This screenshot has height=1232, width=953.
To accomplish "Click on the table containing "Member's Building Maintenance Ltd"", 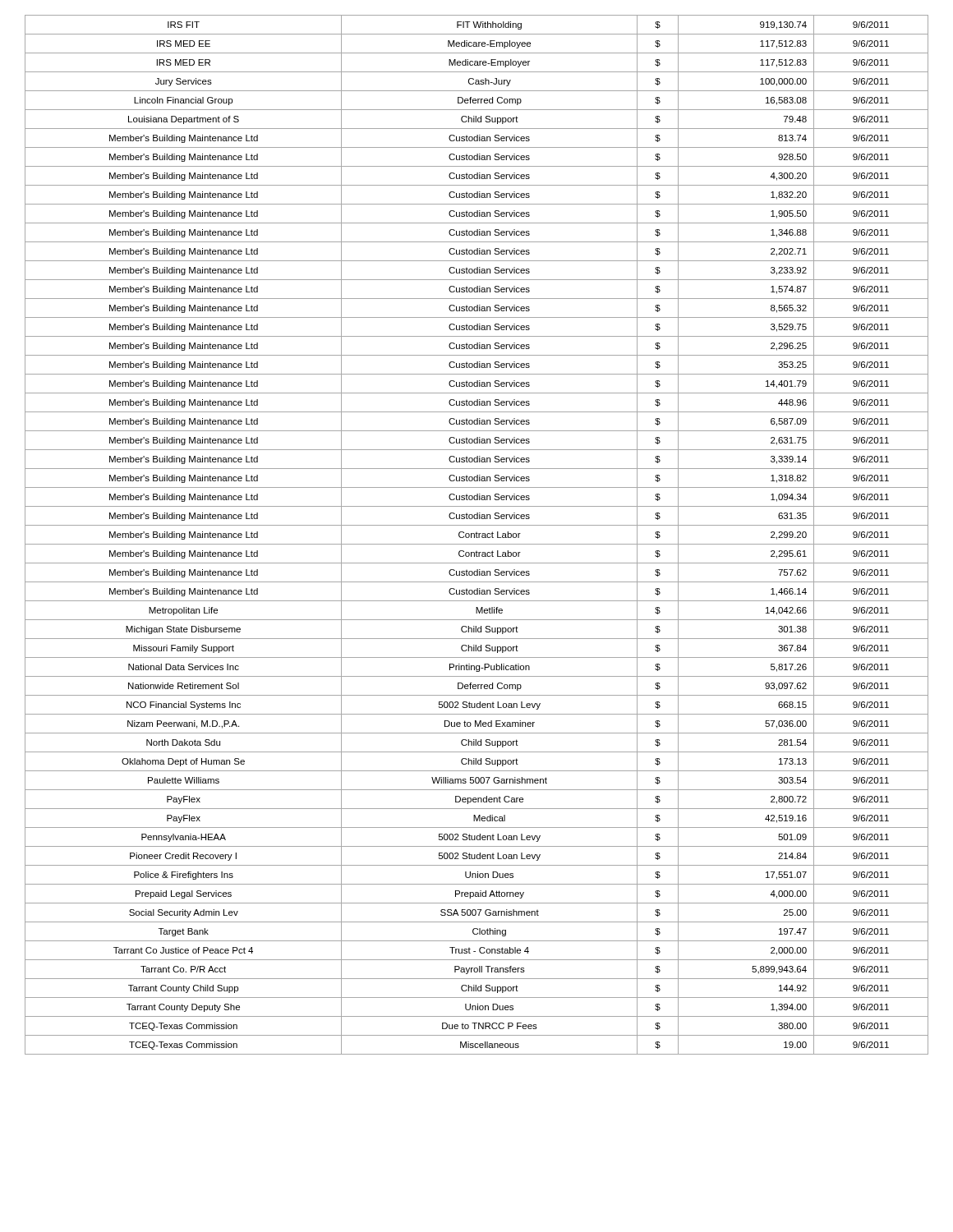I will click(476, 535).
